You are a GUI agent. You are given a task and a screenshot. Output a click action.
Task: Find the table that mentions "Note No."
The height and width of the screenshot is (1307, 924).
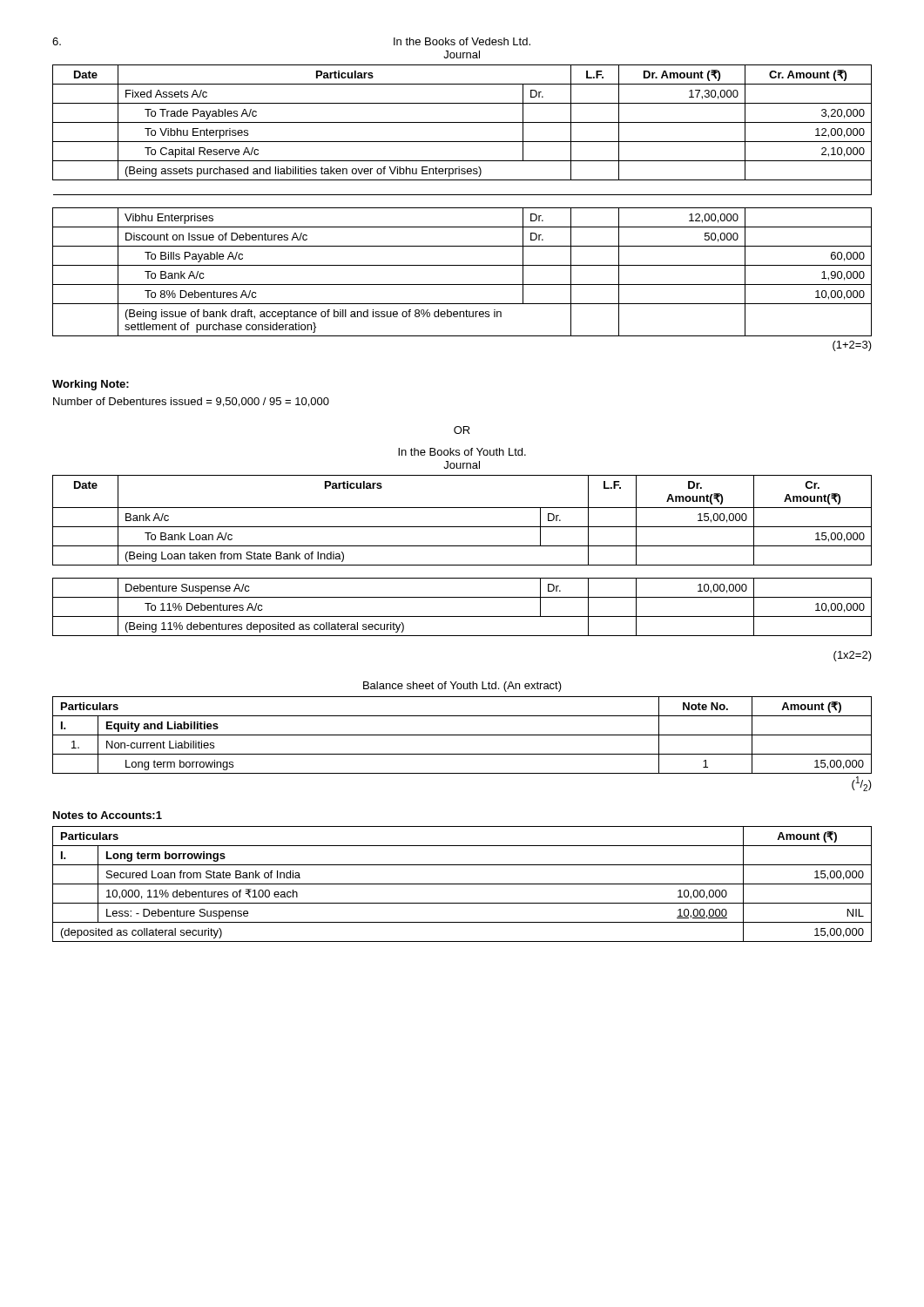click(x=462, y=735)
